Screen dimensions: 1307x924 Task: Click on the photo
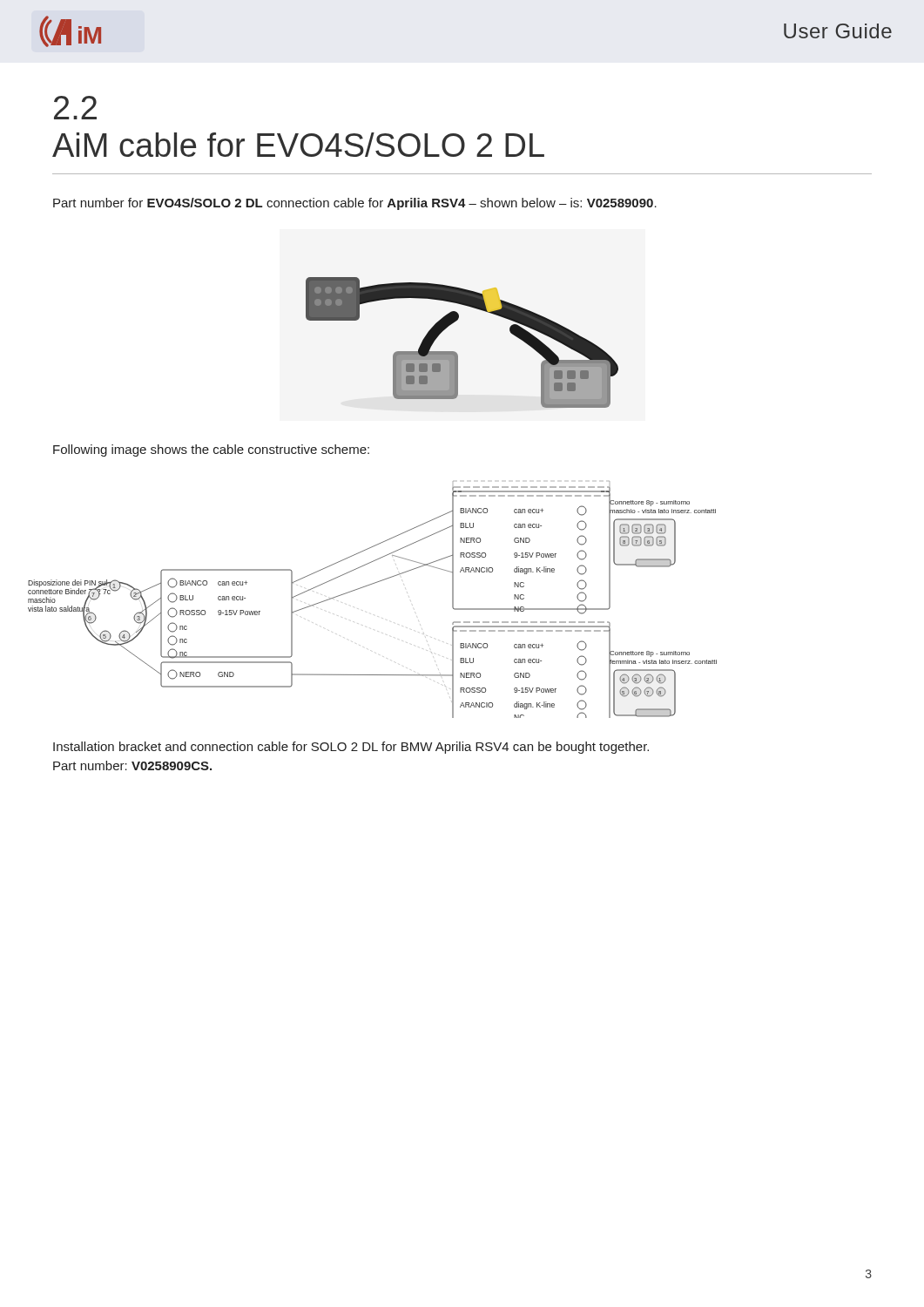click(462, 325)
